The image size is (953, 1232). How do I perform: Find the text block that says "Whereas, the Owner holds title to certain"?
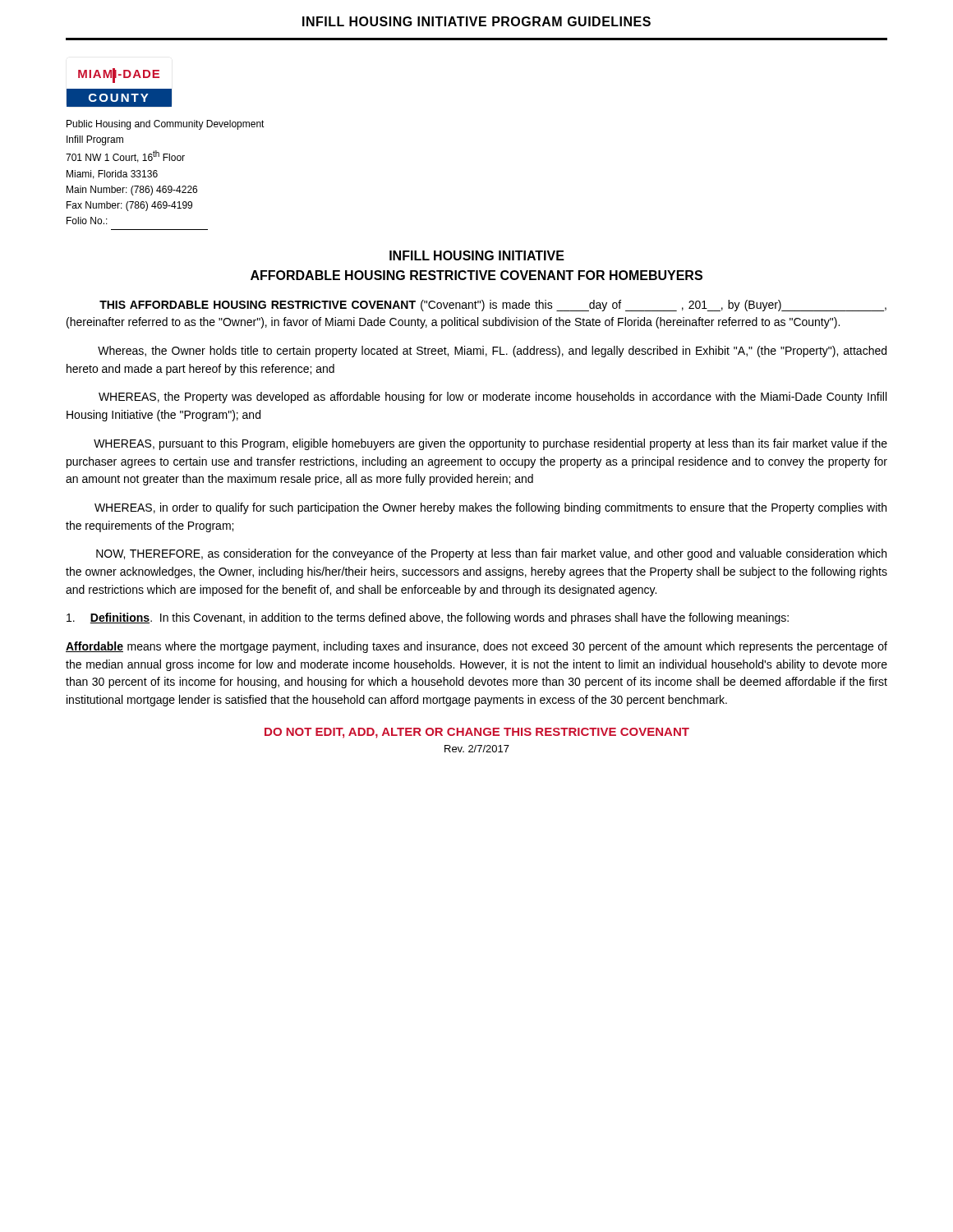click(476, 360)
